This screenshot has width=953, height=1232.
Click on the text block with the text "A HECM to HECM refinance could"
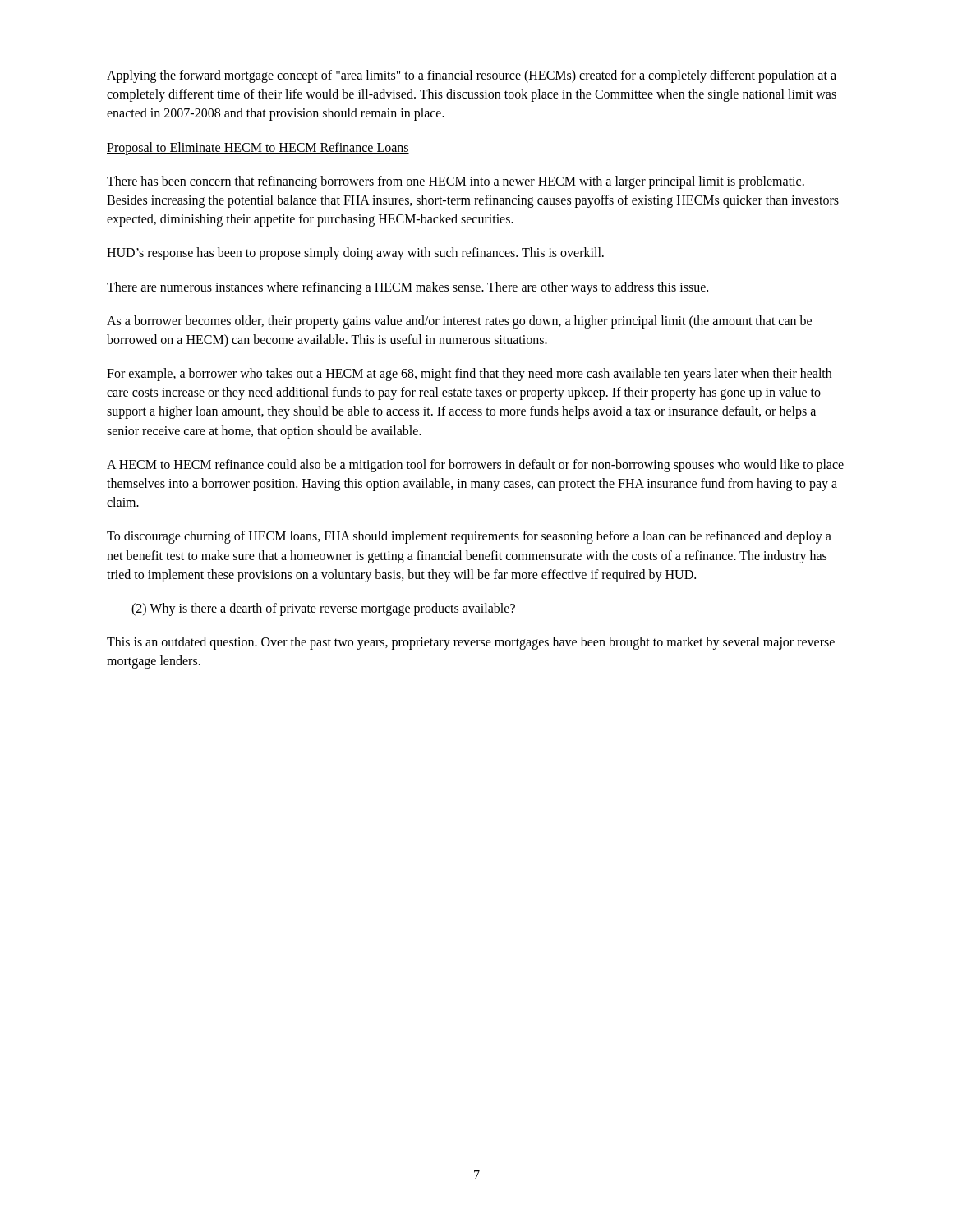(x=475, y=483)
